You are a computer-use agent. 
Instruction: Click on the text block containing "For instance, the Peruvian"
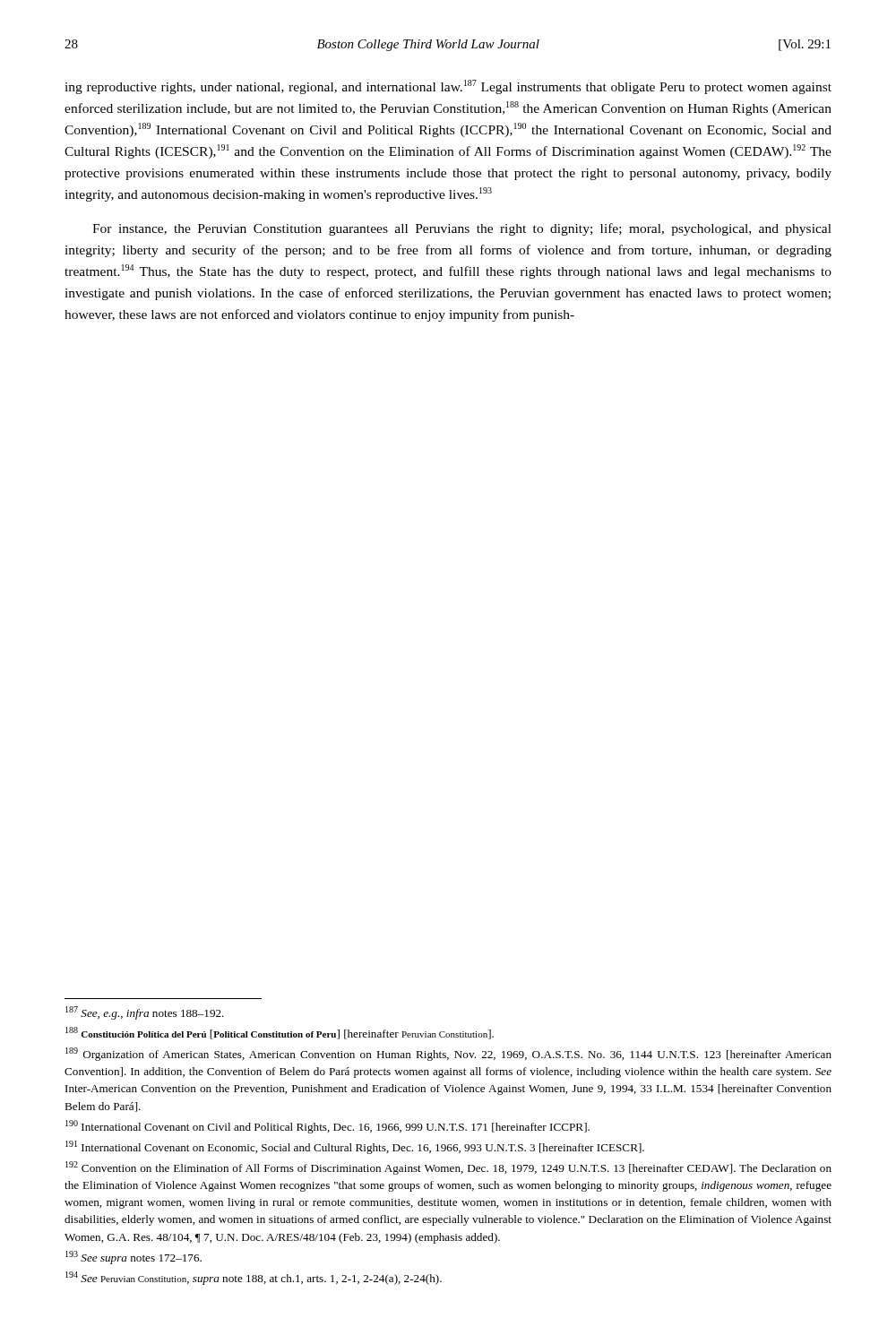pyautogui.click(x=448, y=272)
